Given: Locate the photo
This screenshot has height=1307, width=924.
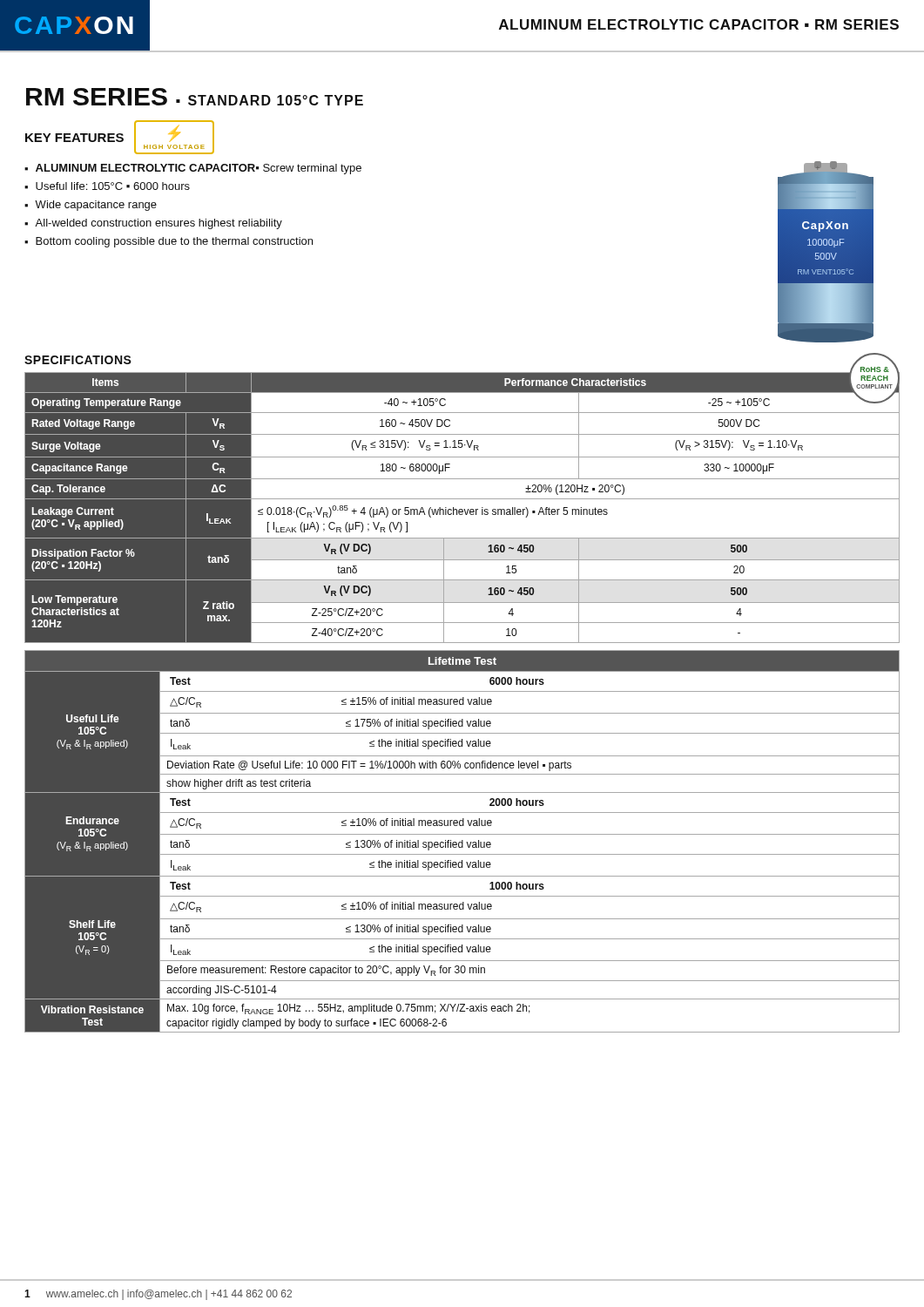Looking at the screenshot, I should 826,253.
